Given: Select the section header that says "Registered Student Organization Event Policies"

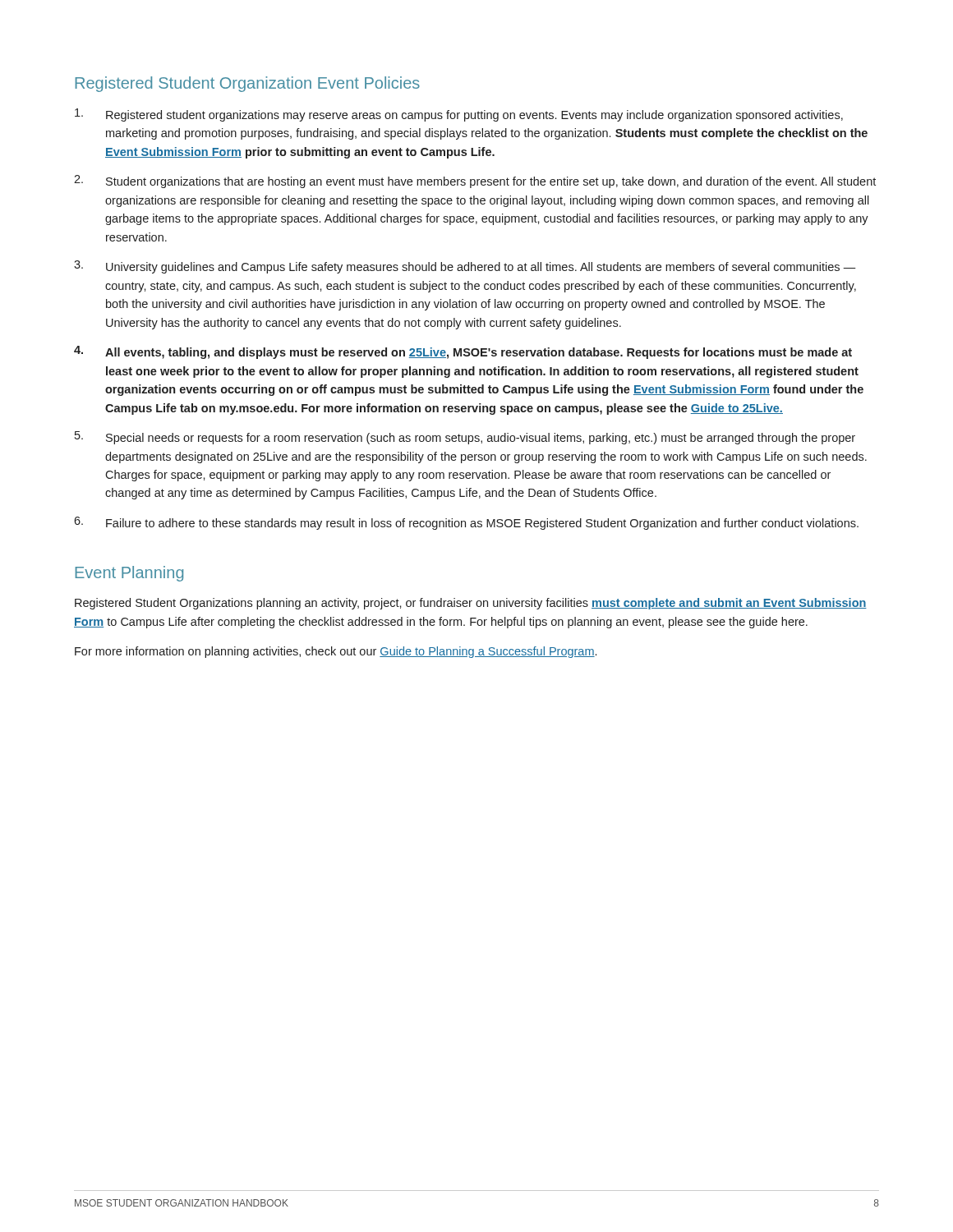Looking at the screenshot, I should [x=247, y=84].
